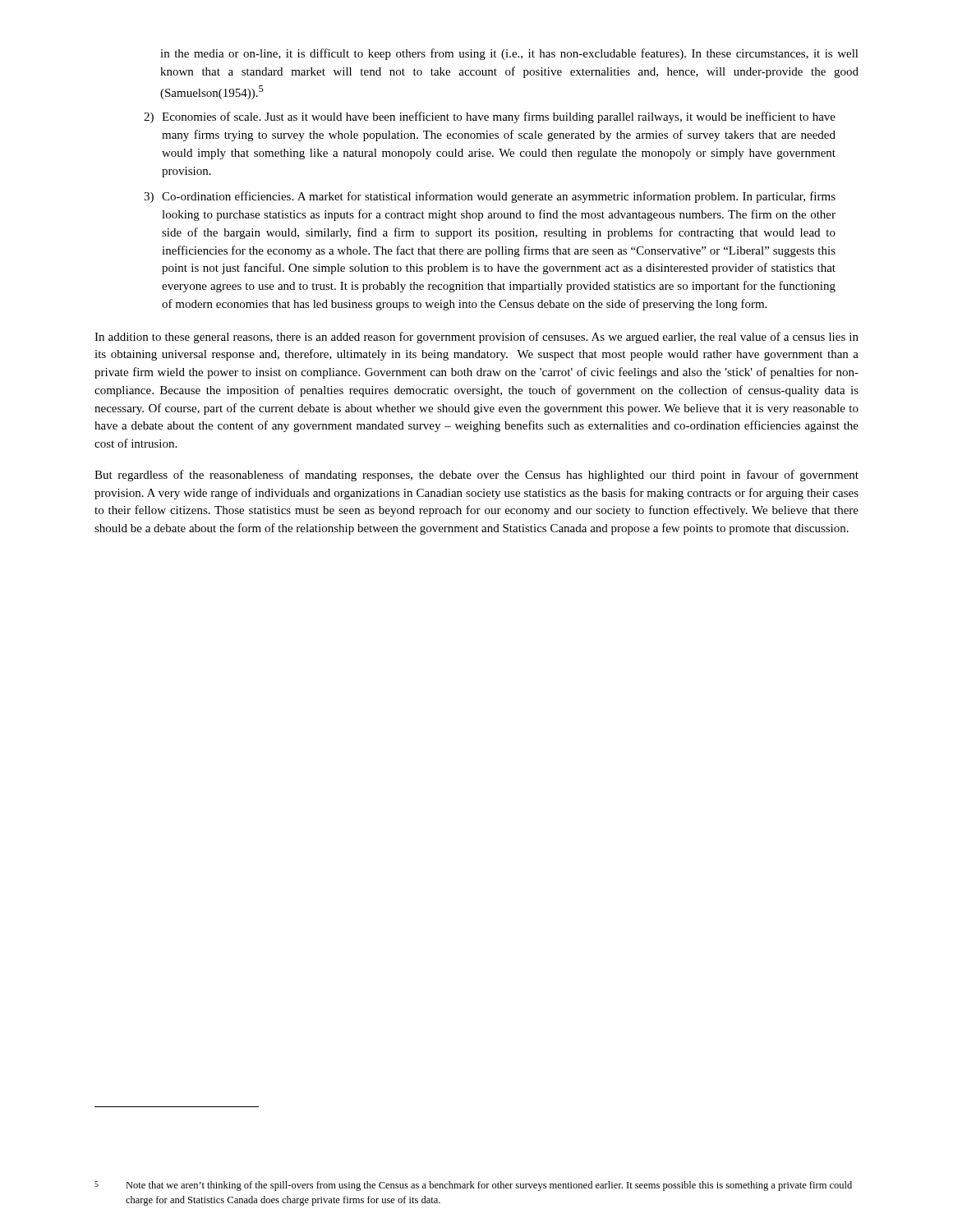
Task: Find the block on this page that starts "5 Note that we aren’t thinking of the"
Action: pyautogui.click(x=476, y=1193)
